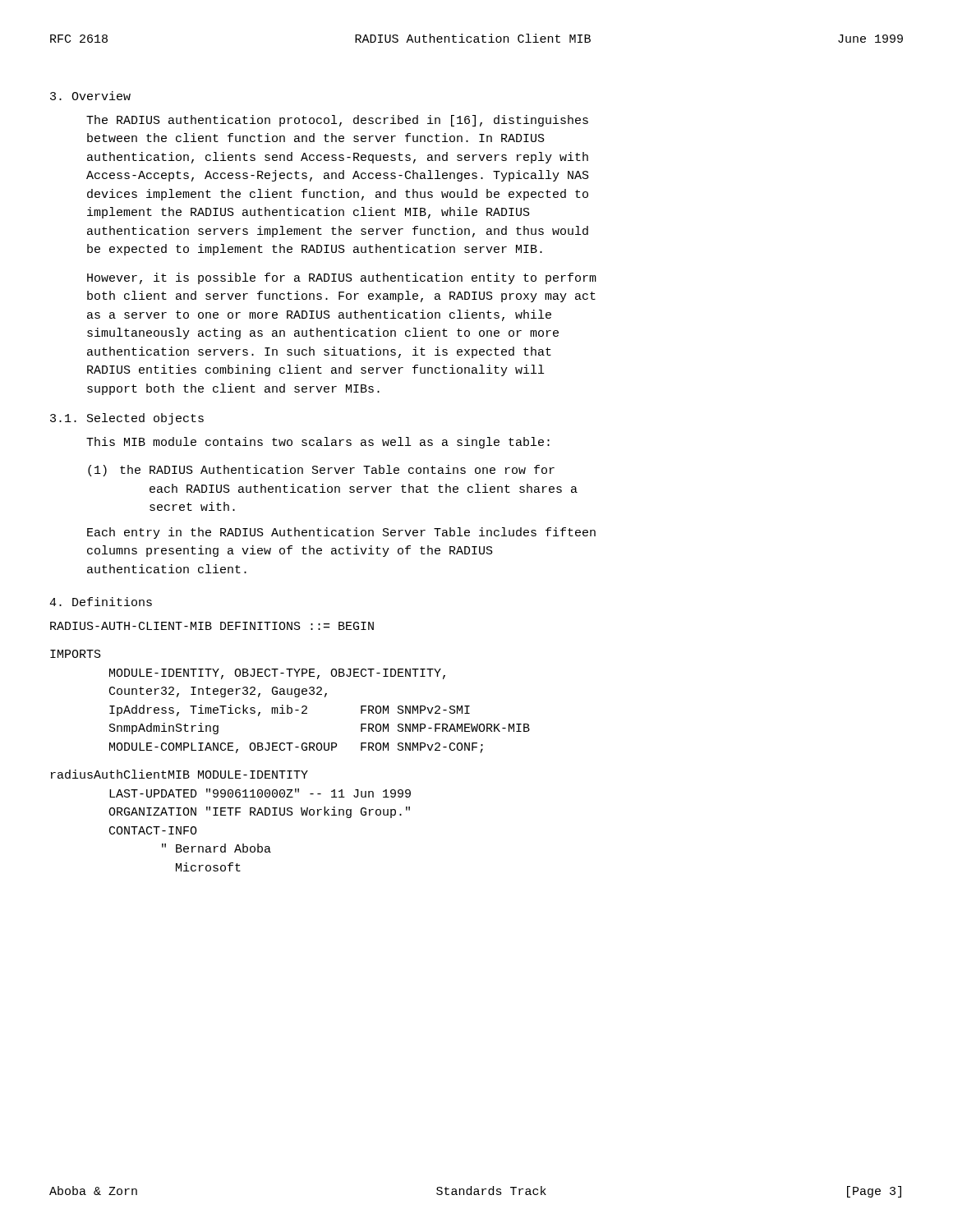Select the passage starting "4. Definitions"
Screen dimensions: 1232x953
click(101, 603)
